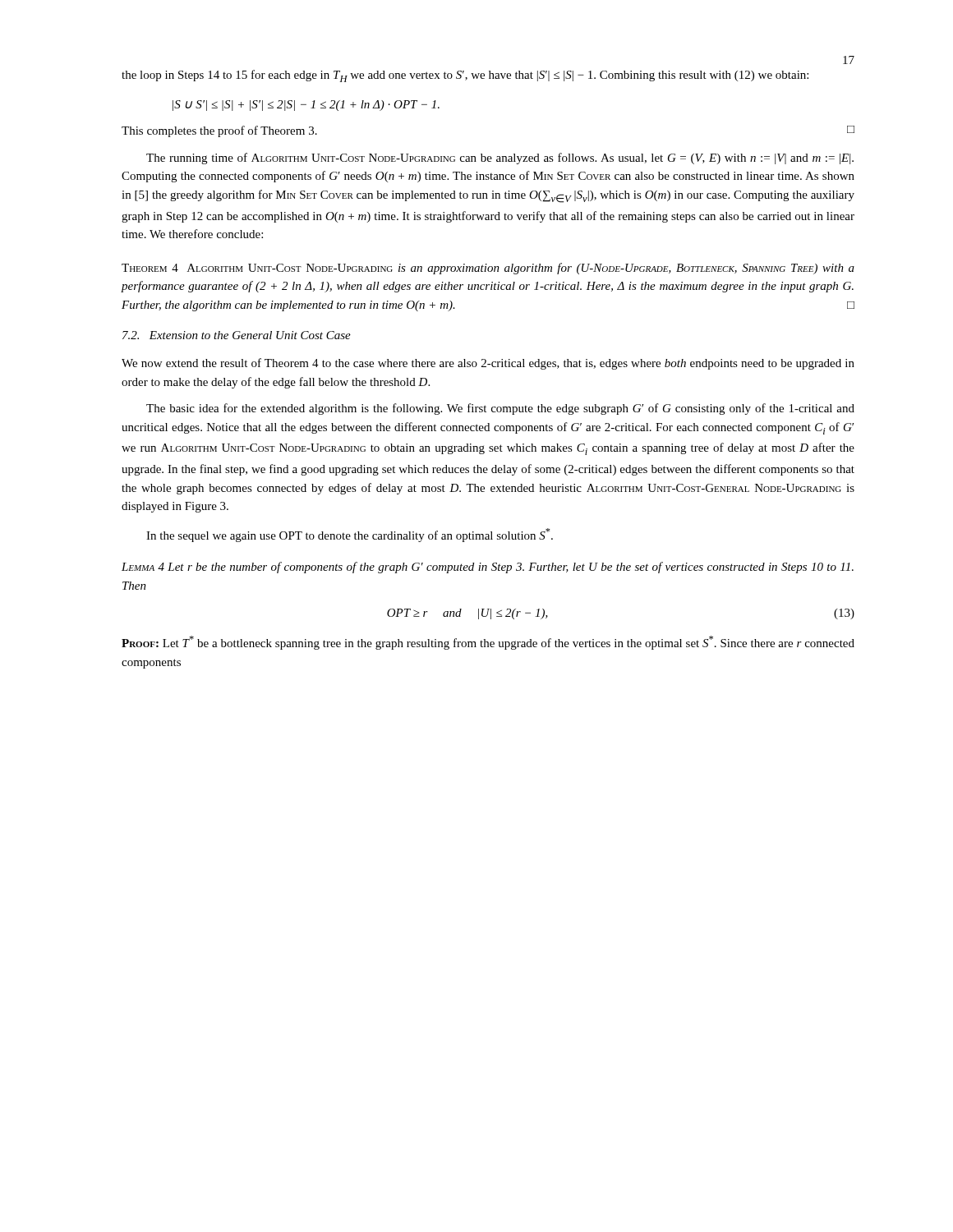Where is the formula that starts "OPT ≥ r and"?

point(488,613)
